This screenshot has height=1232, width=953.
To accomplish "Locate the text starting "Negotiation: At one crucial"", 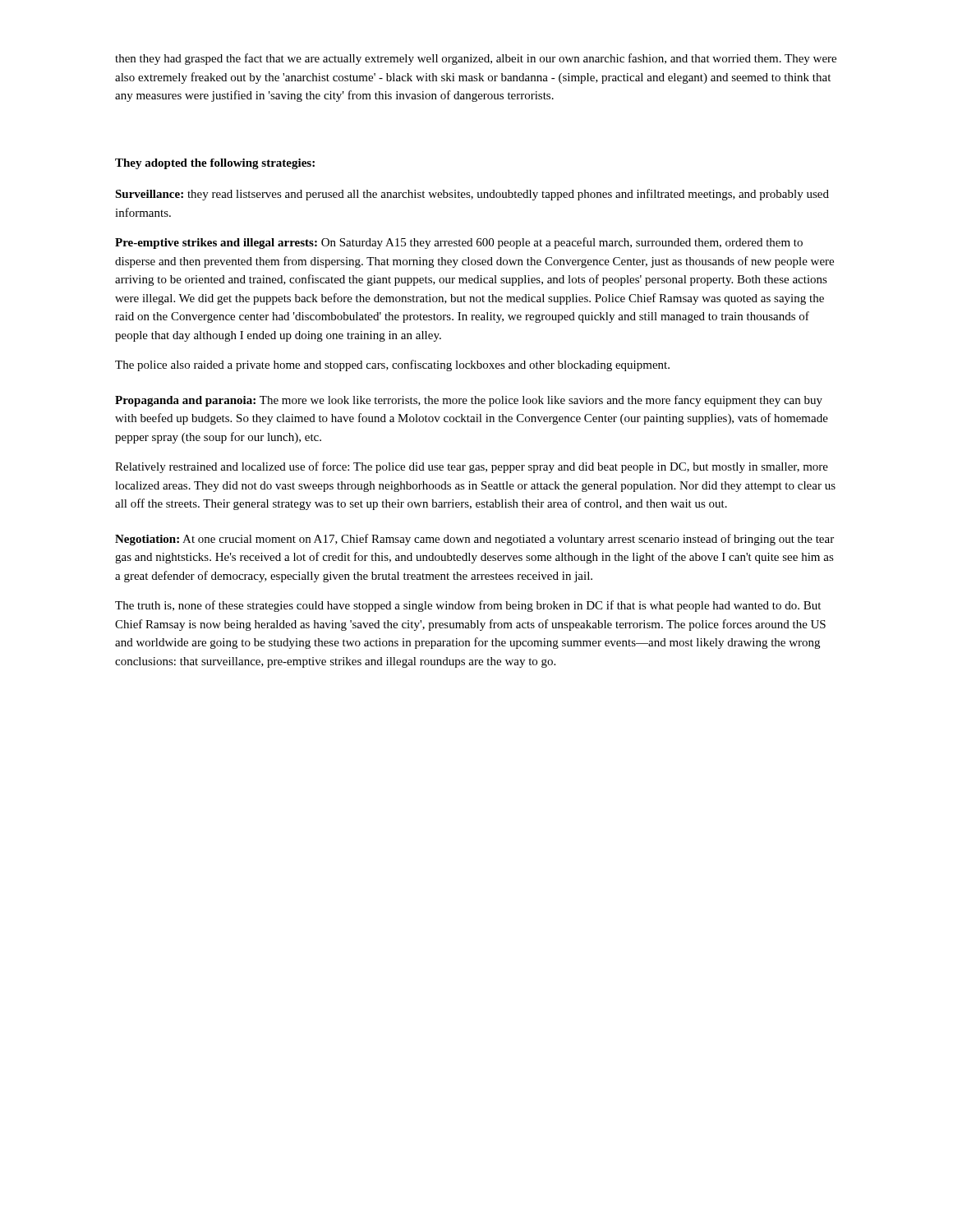I will pos(476,557).
